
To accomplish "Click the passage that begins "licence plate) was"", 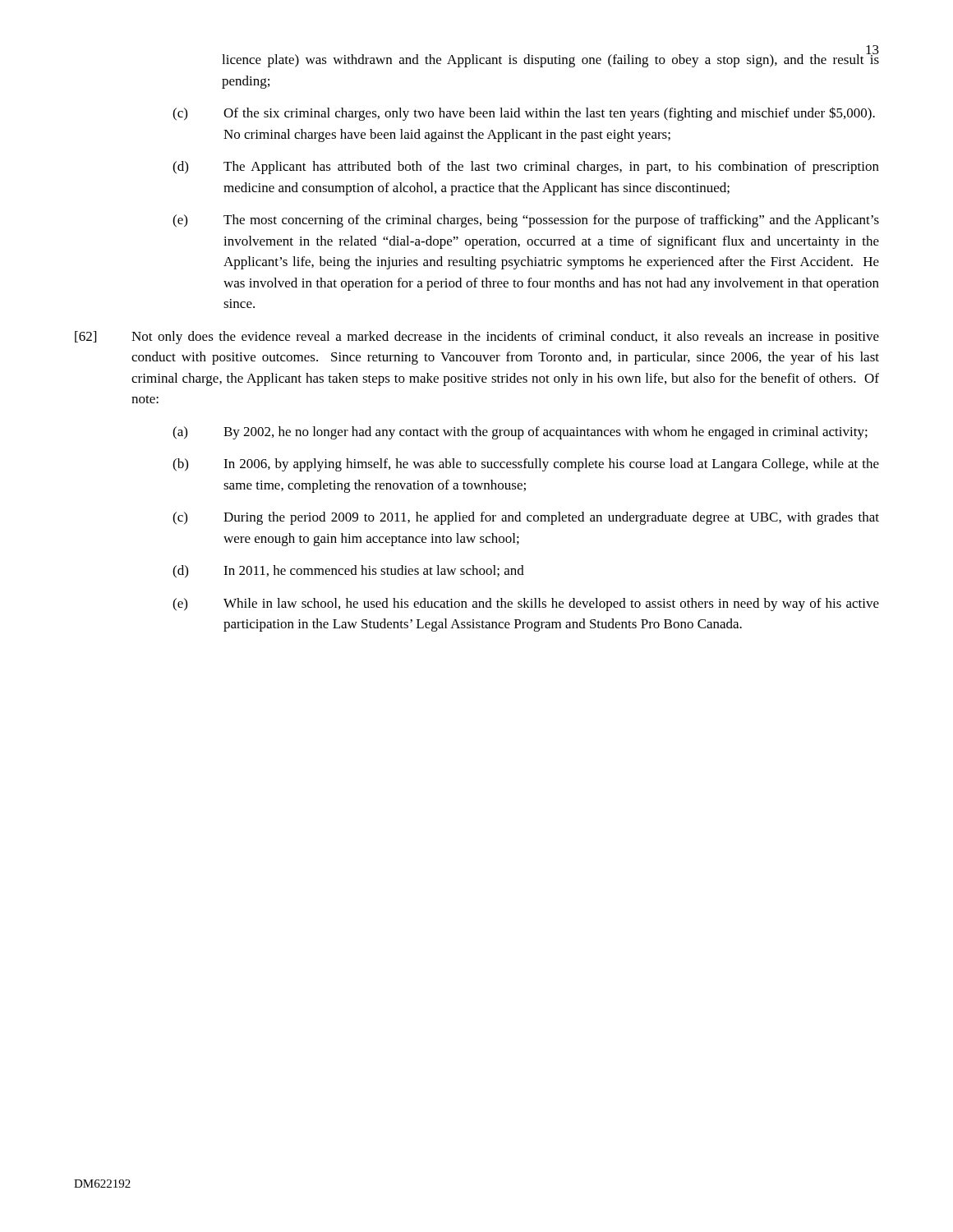I will point(550,70).
